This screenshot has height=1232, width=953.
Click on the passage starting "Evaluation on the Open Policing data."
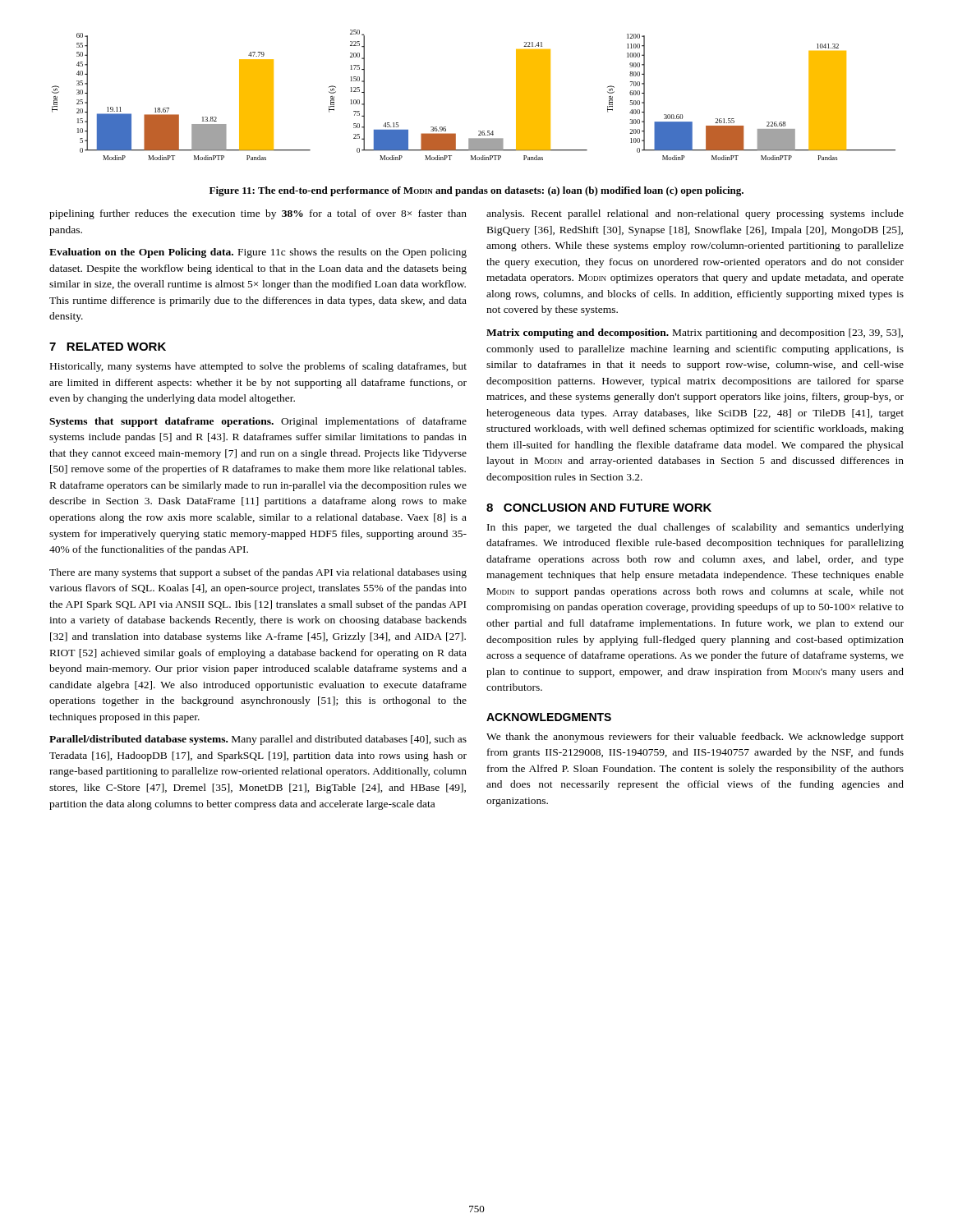(258, 284)
